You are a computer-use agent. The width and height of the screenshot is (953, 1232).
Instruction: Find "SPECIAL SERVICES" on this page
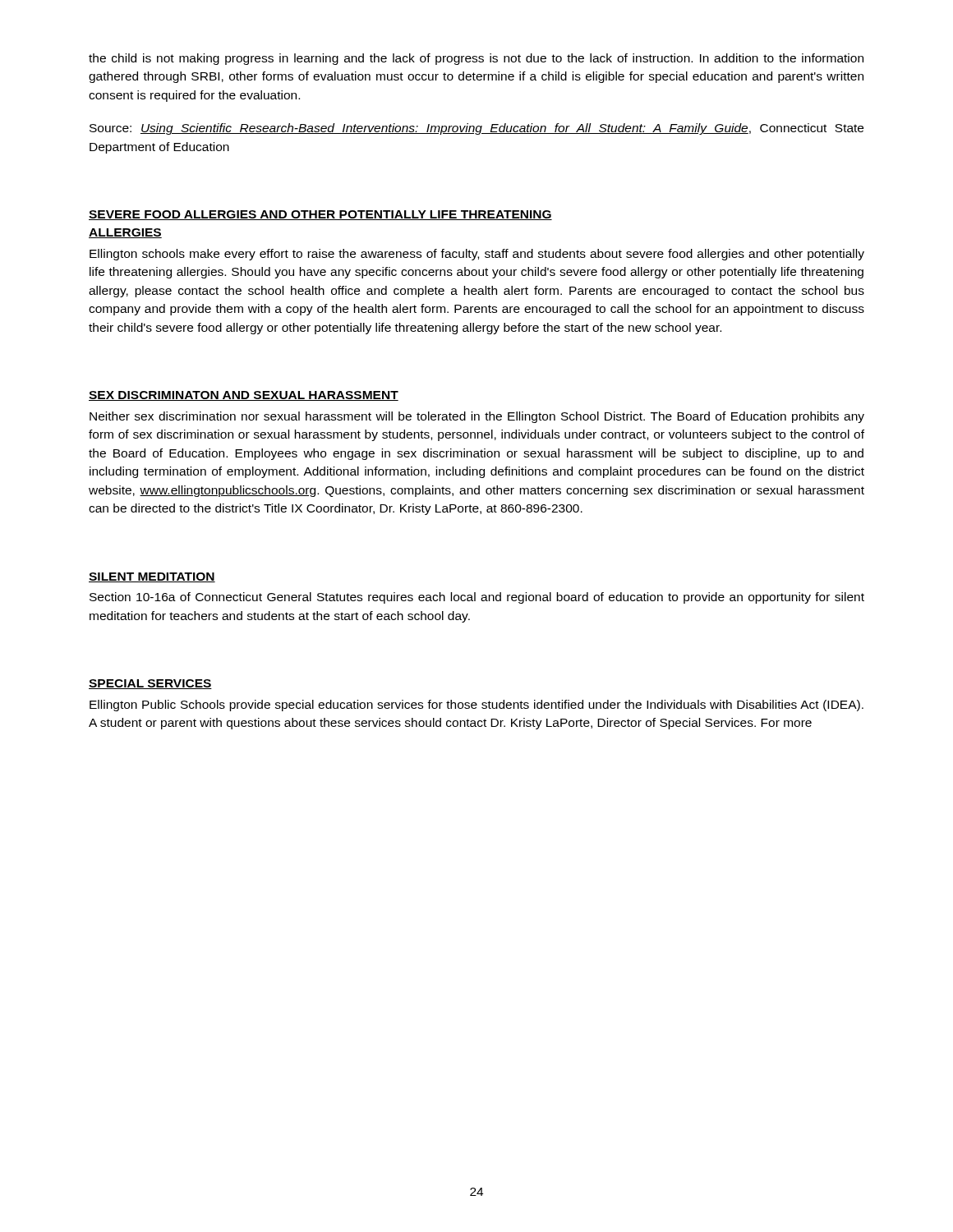click(150, 684)
